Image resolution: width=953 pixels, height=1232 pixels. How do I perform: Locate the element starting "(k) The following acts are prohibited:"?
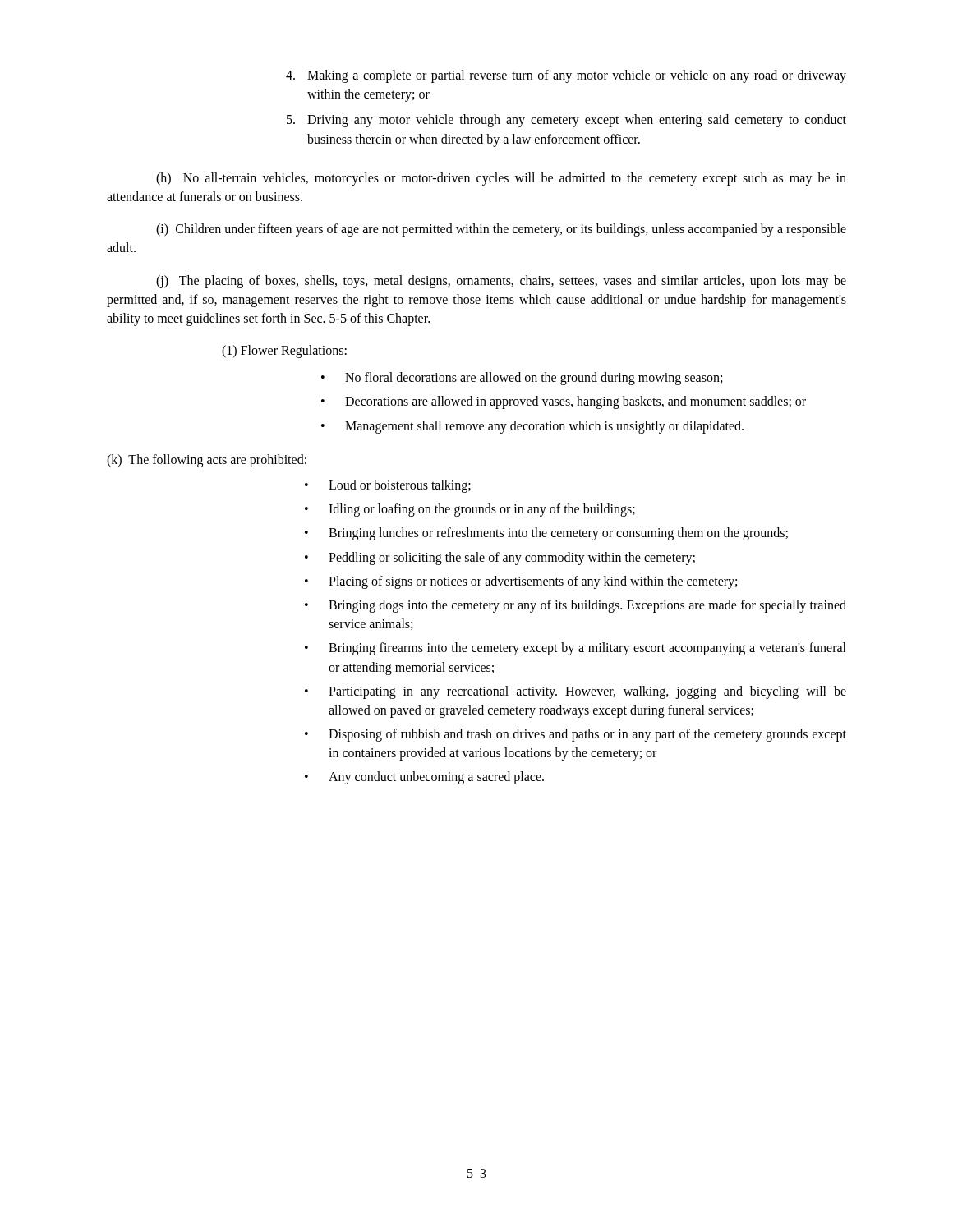point(207,459)
